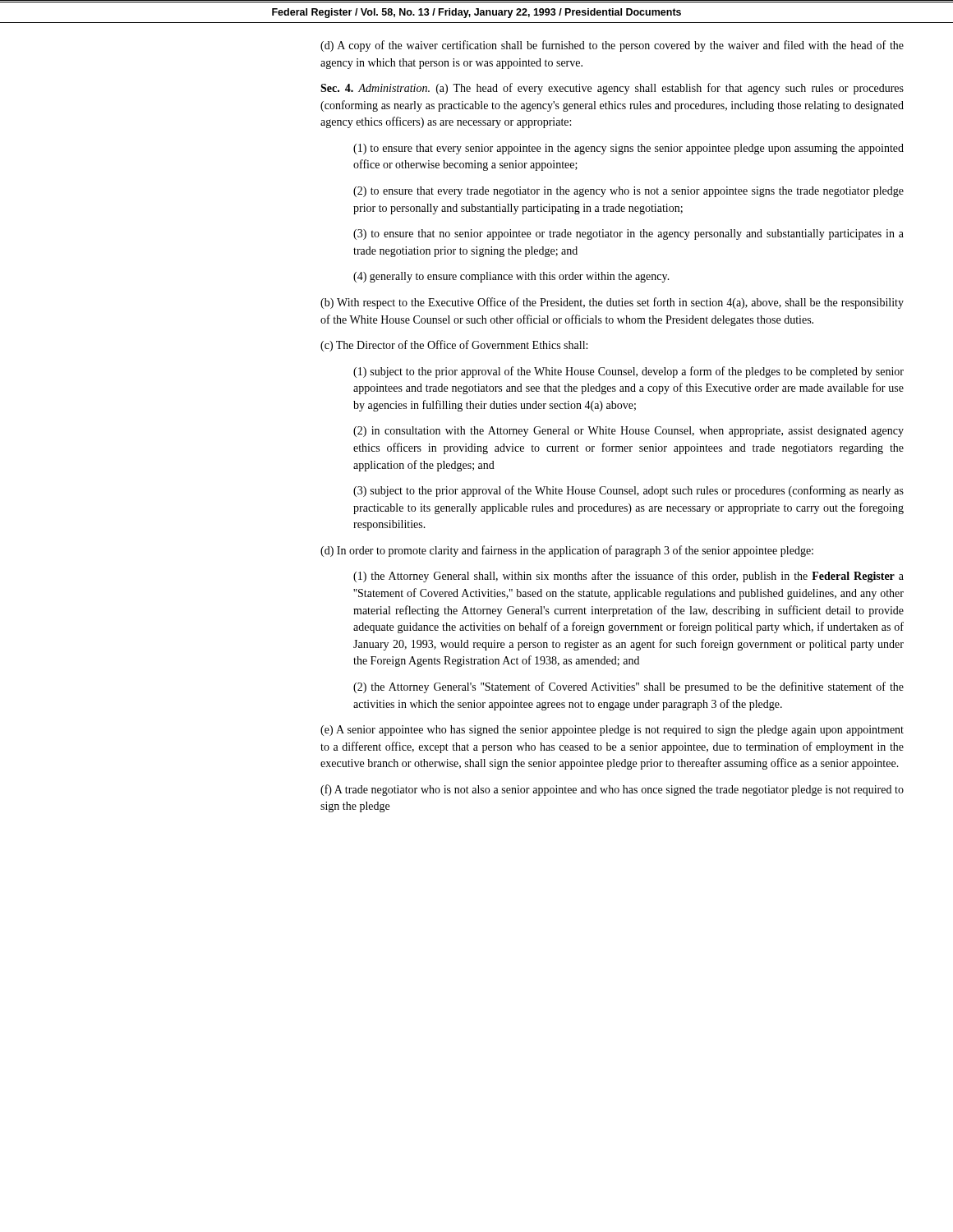
Task: Navigate to the region starting "(f) A trade negotiator who is"
Action: click(x=612, y=798)
